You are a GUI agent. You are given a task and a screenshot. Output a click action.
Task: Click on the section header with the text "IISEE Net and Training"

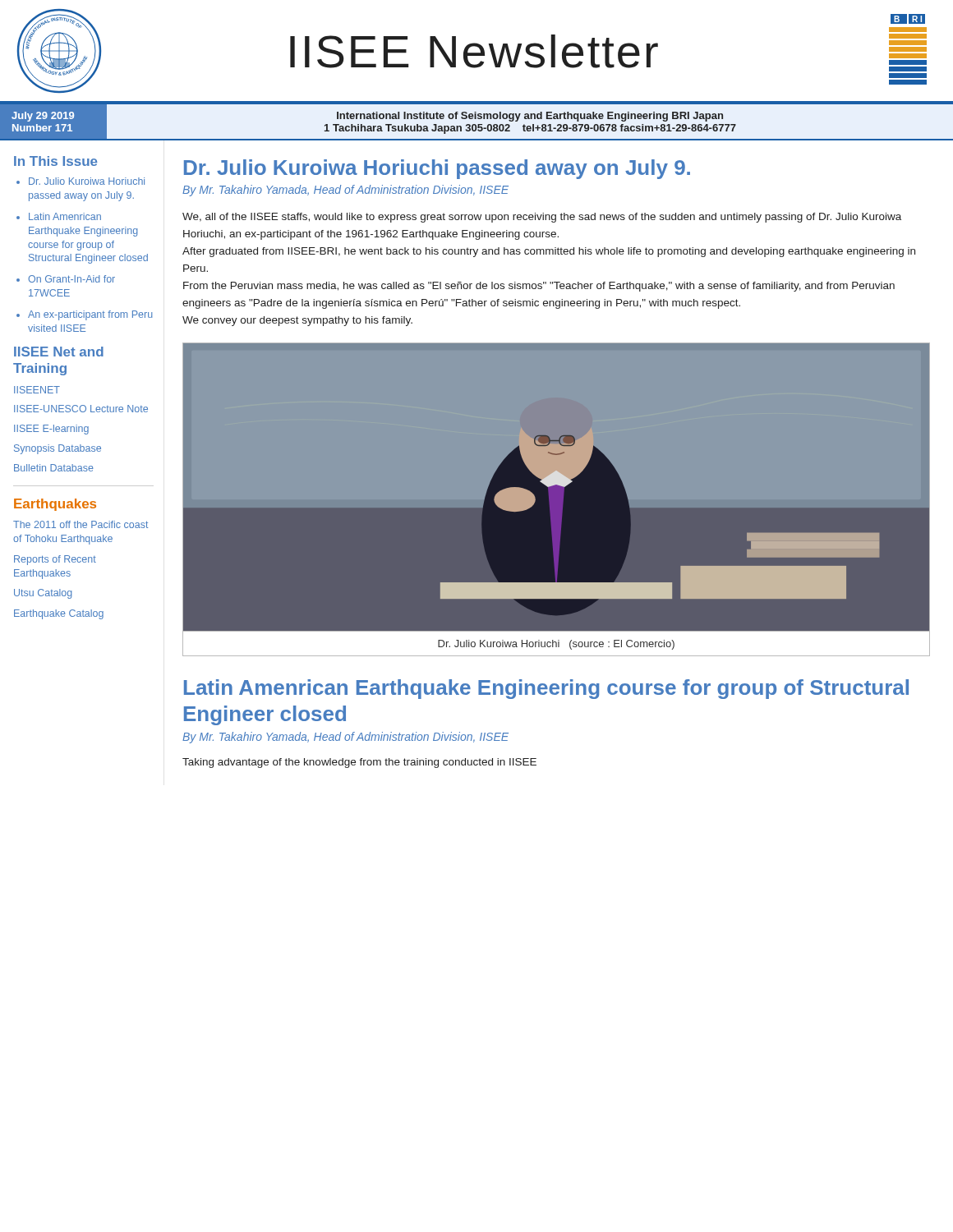click(x=59, y=360)
